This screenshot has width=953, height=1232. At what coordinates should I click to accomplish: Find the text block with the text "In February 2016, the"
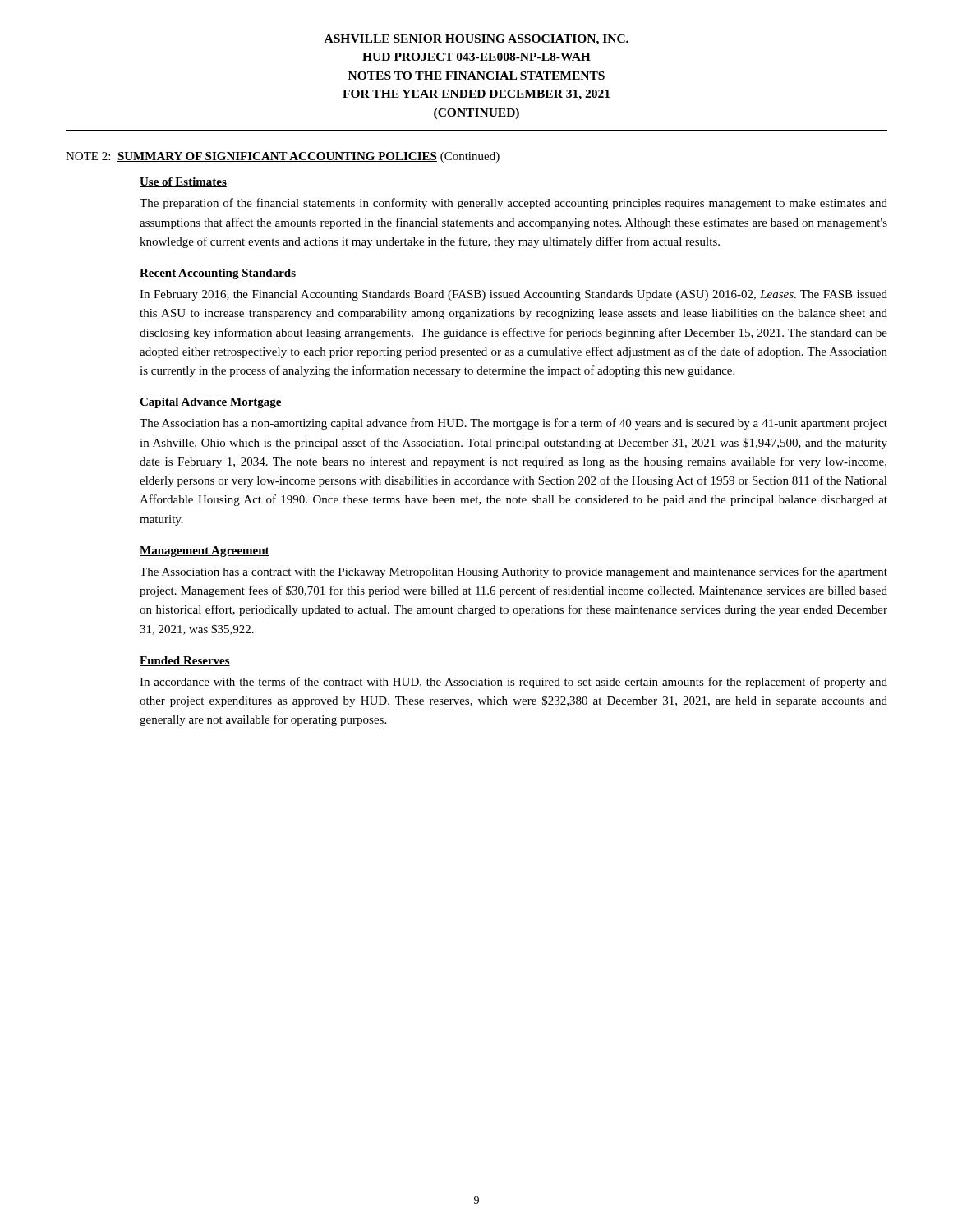pyautogui.click(x=513, y=332)
